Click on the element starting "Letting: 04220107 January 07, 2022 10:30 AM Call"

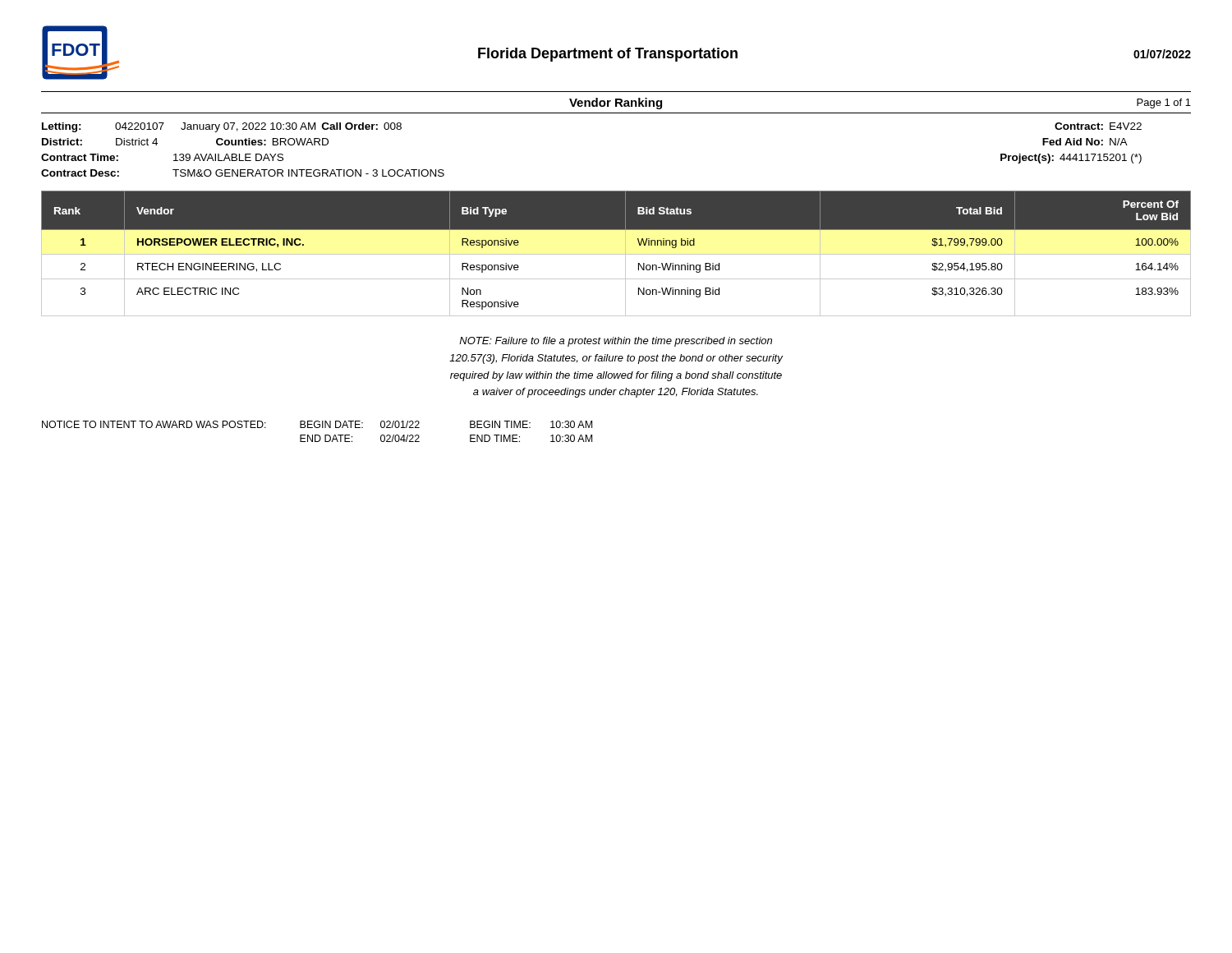(x=67, y=127)
